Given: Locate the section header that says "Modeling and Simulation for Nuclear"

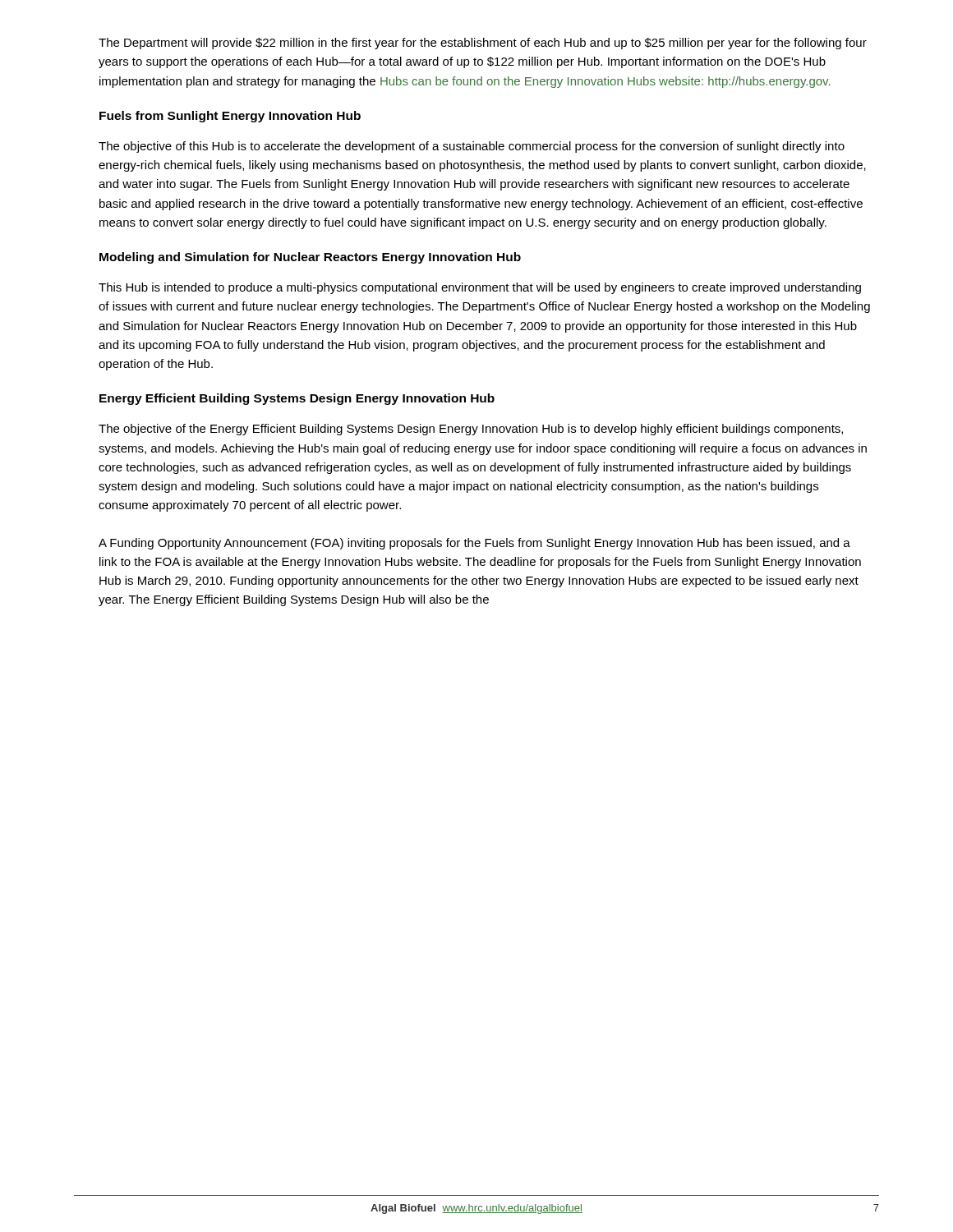Looking at the screenshot, I should [310, 257].
